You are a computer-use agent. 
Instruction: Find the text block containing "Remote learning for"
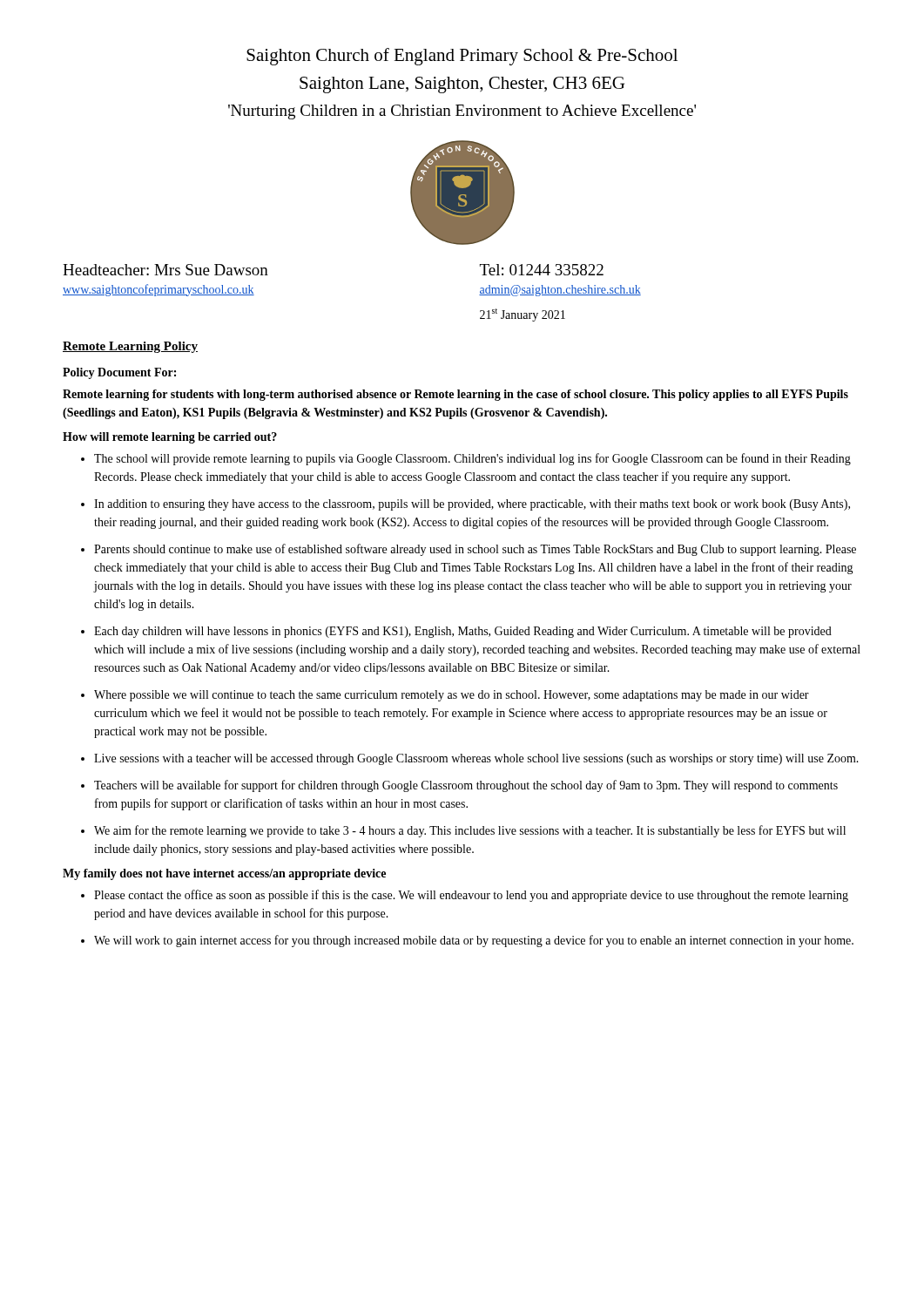455,404
